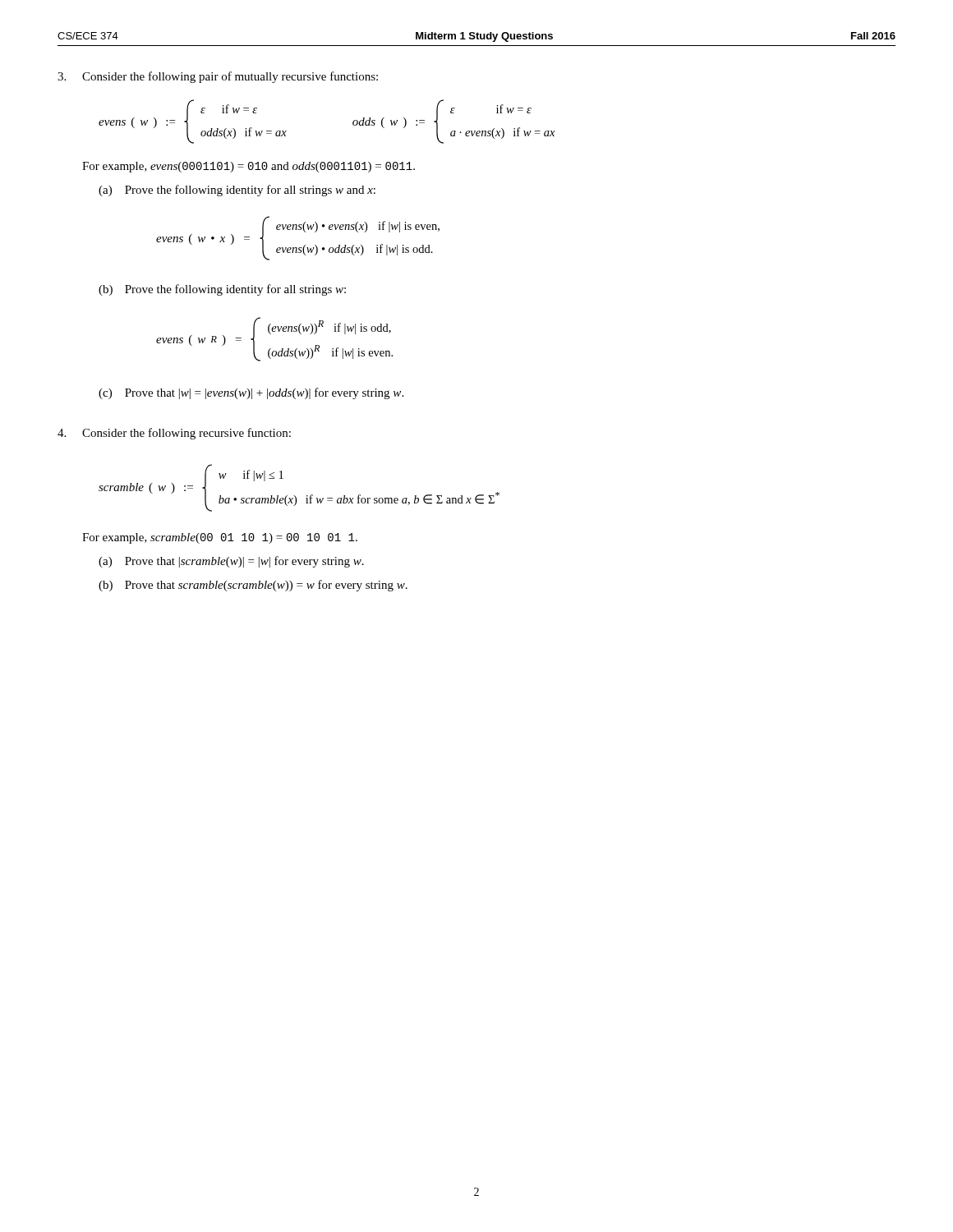
Task: Locate the list item that says "(a) Prove that |scramble(w)| = |w| for every"
Action: click(231, 561)
